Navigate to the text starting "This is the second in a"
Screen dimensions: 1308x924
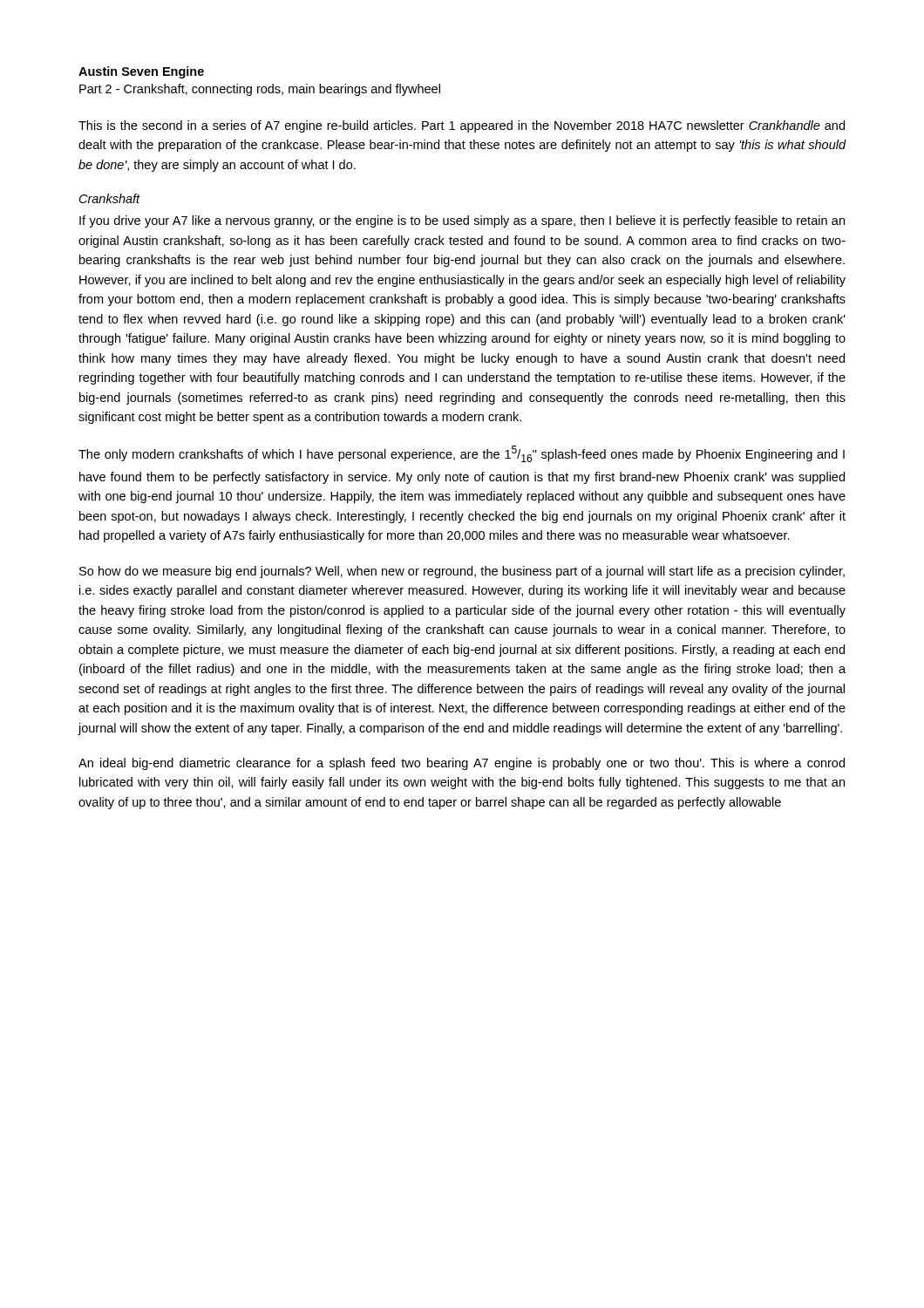point(462,145)
